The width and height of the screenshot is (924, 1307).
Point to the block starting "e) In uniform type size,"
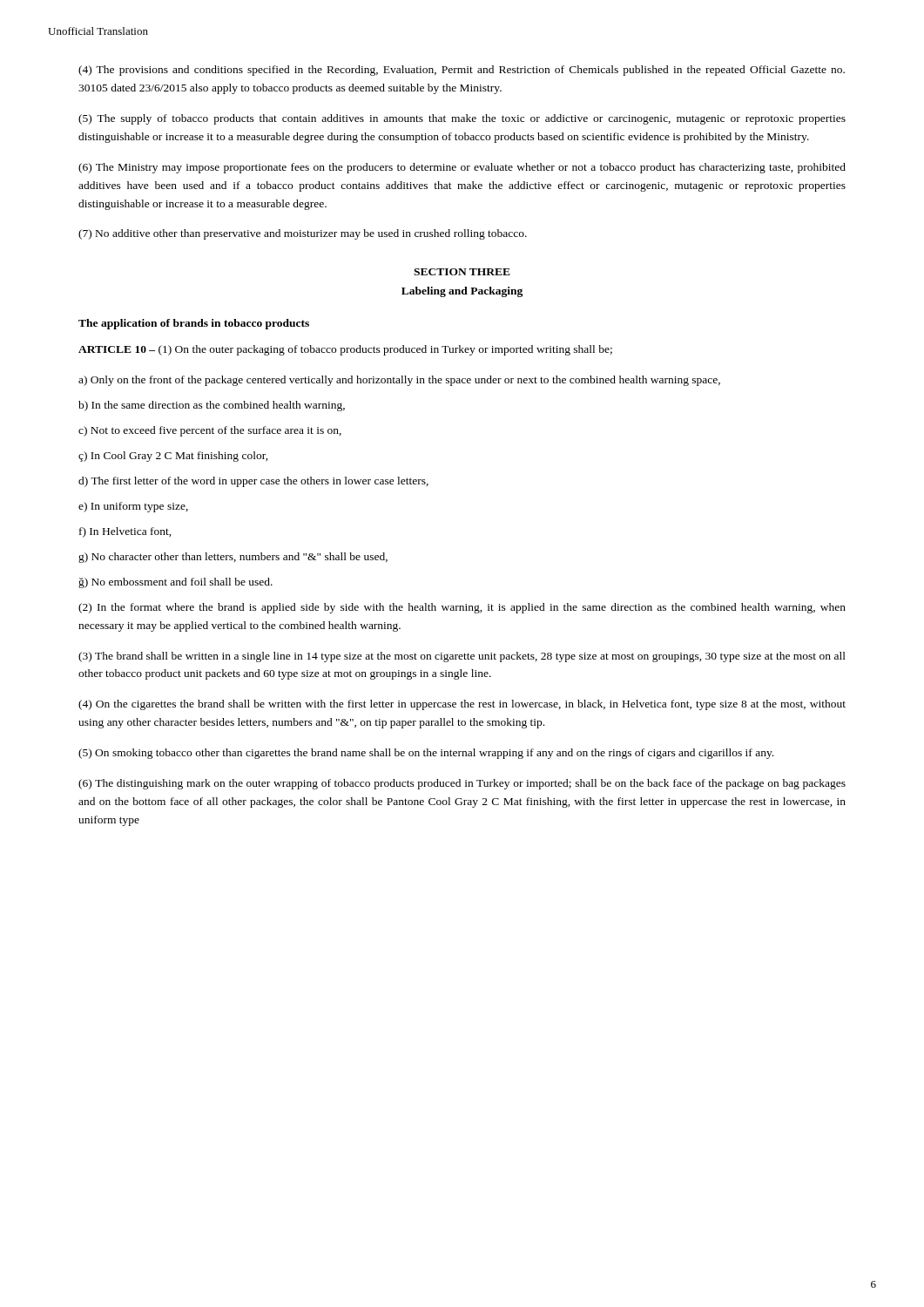(133, 506)
